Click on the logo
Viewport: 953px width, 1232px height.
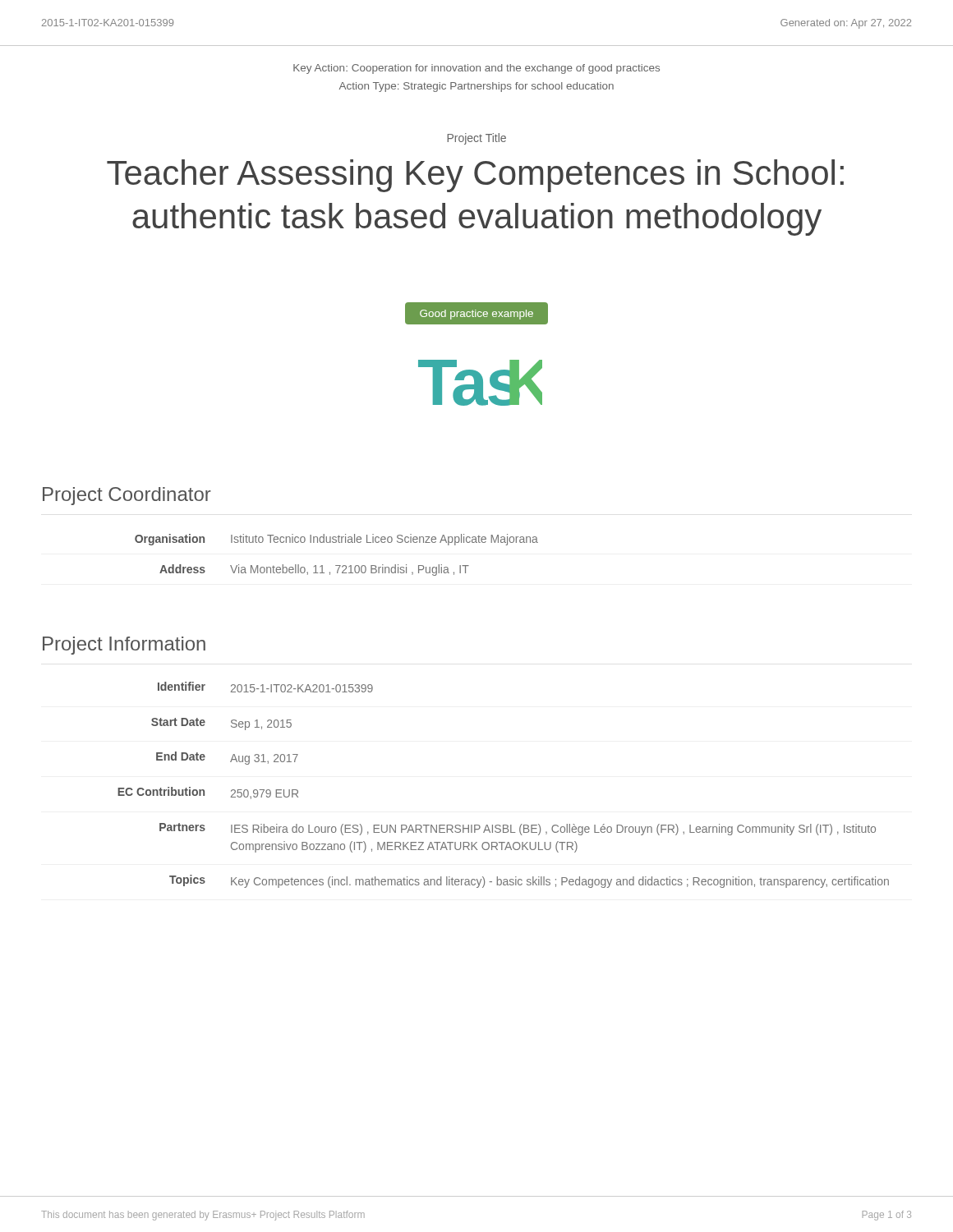click(x=476, y=384)
